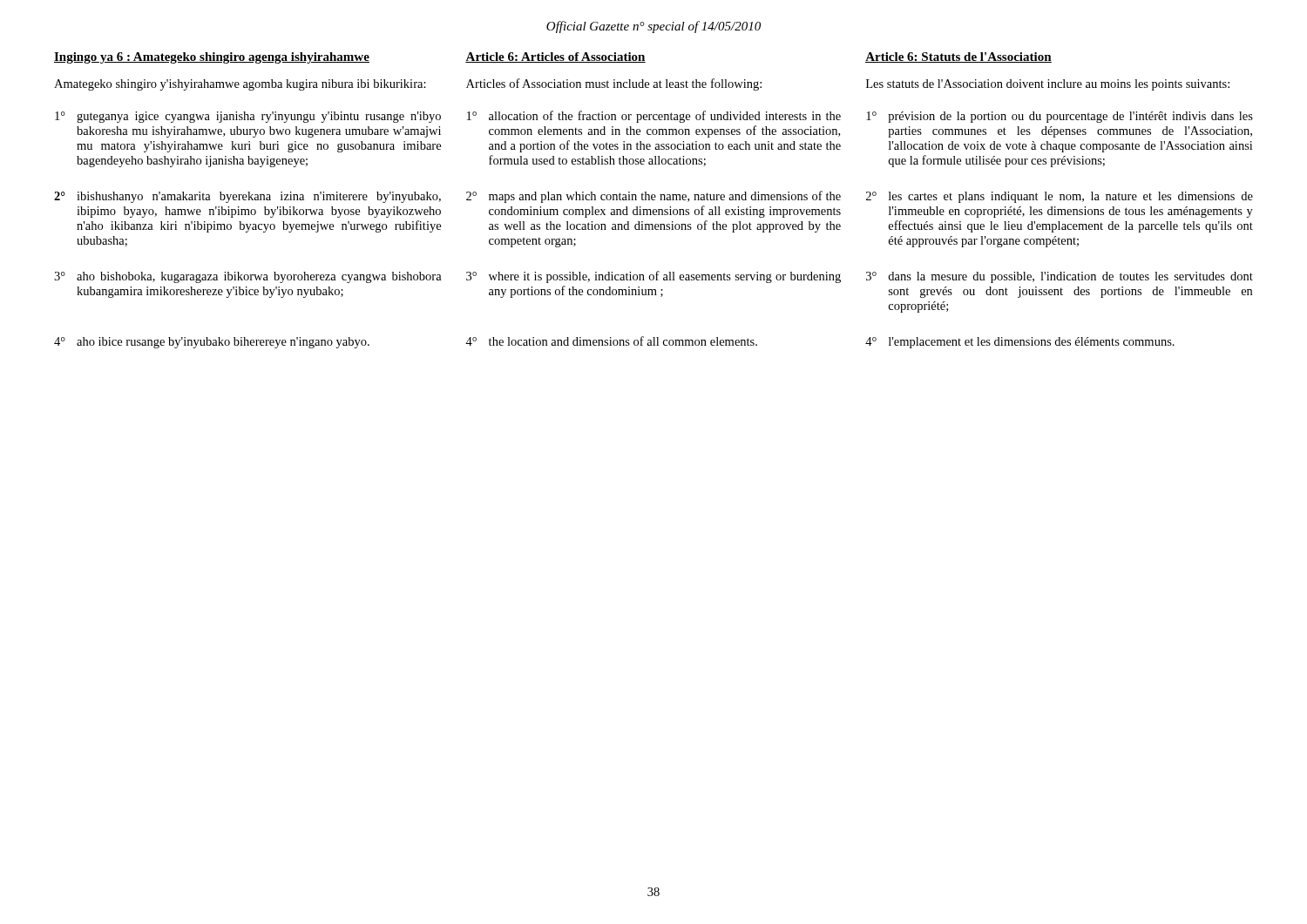The height and width of the screenshot is (924, 1307).
Task: Point to the block starting "3° dans la mesure du possible, l'indication de"
Action: tap(1059, 291)
